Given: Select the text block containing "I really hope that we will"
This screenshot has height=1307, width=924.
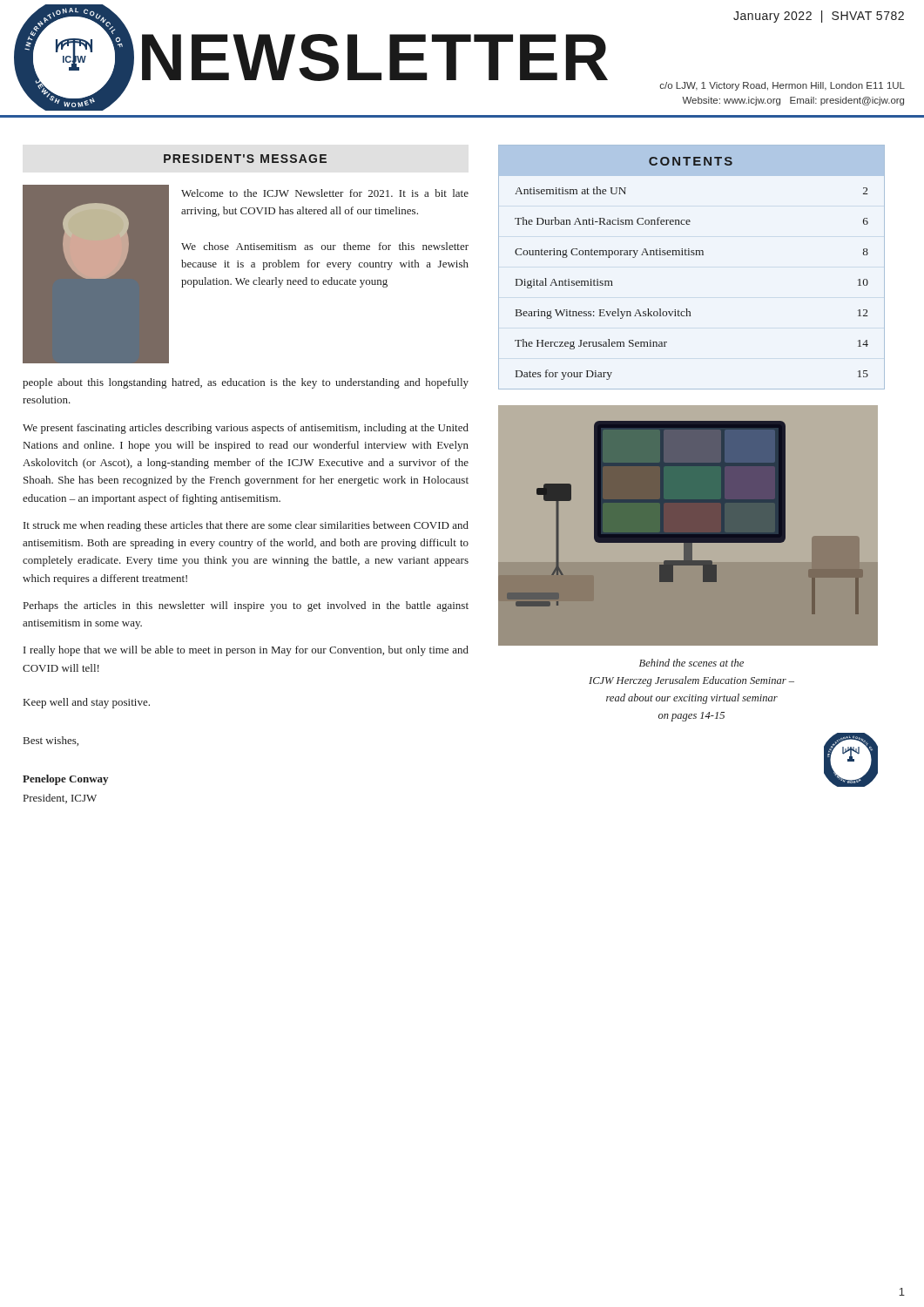Looking at the screenshot, I should coord(246,659).
